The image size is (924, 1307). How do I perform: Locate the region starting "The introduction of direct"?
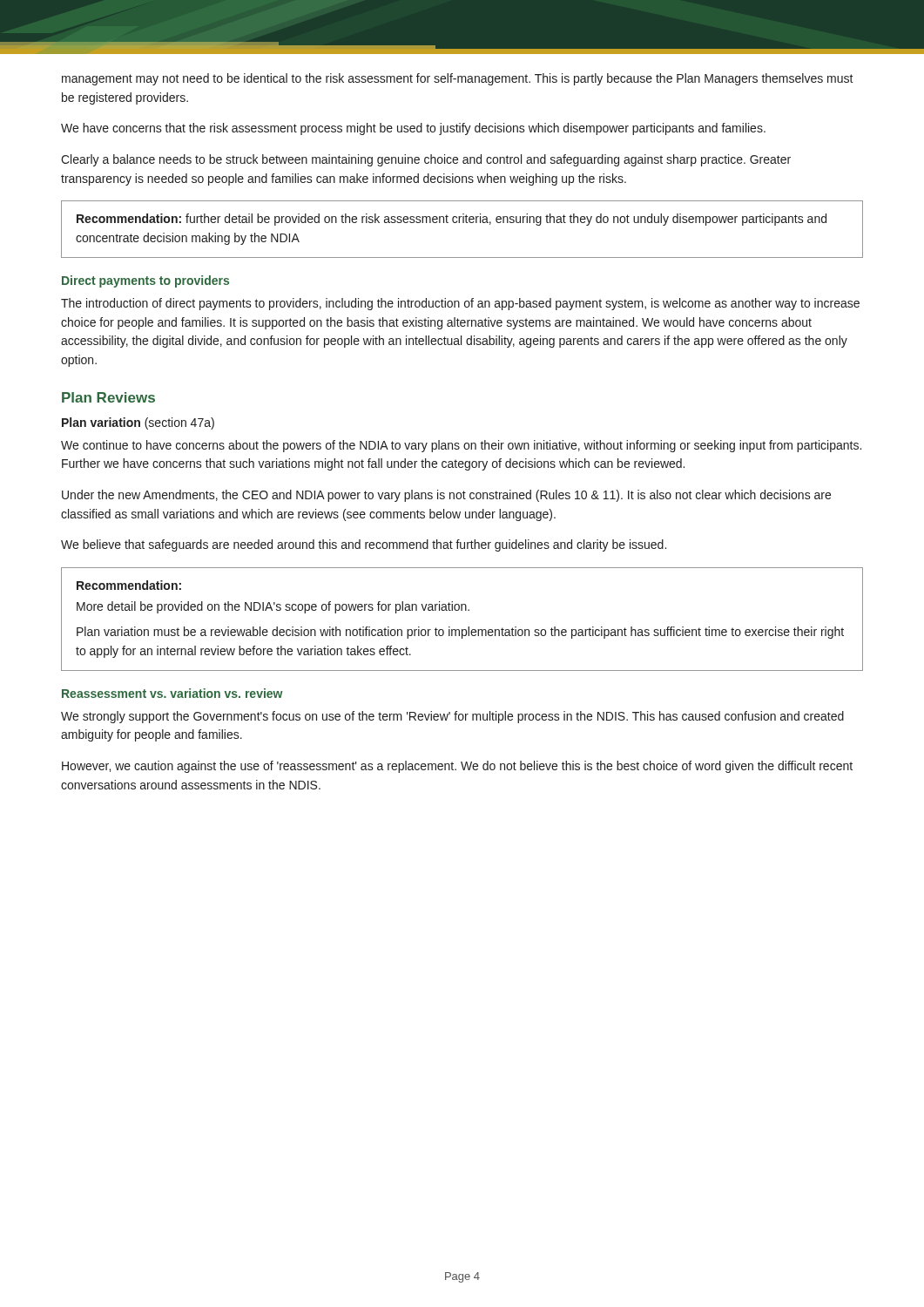point(460,331)
